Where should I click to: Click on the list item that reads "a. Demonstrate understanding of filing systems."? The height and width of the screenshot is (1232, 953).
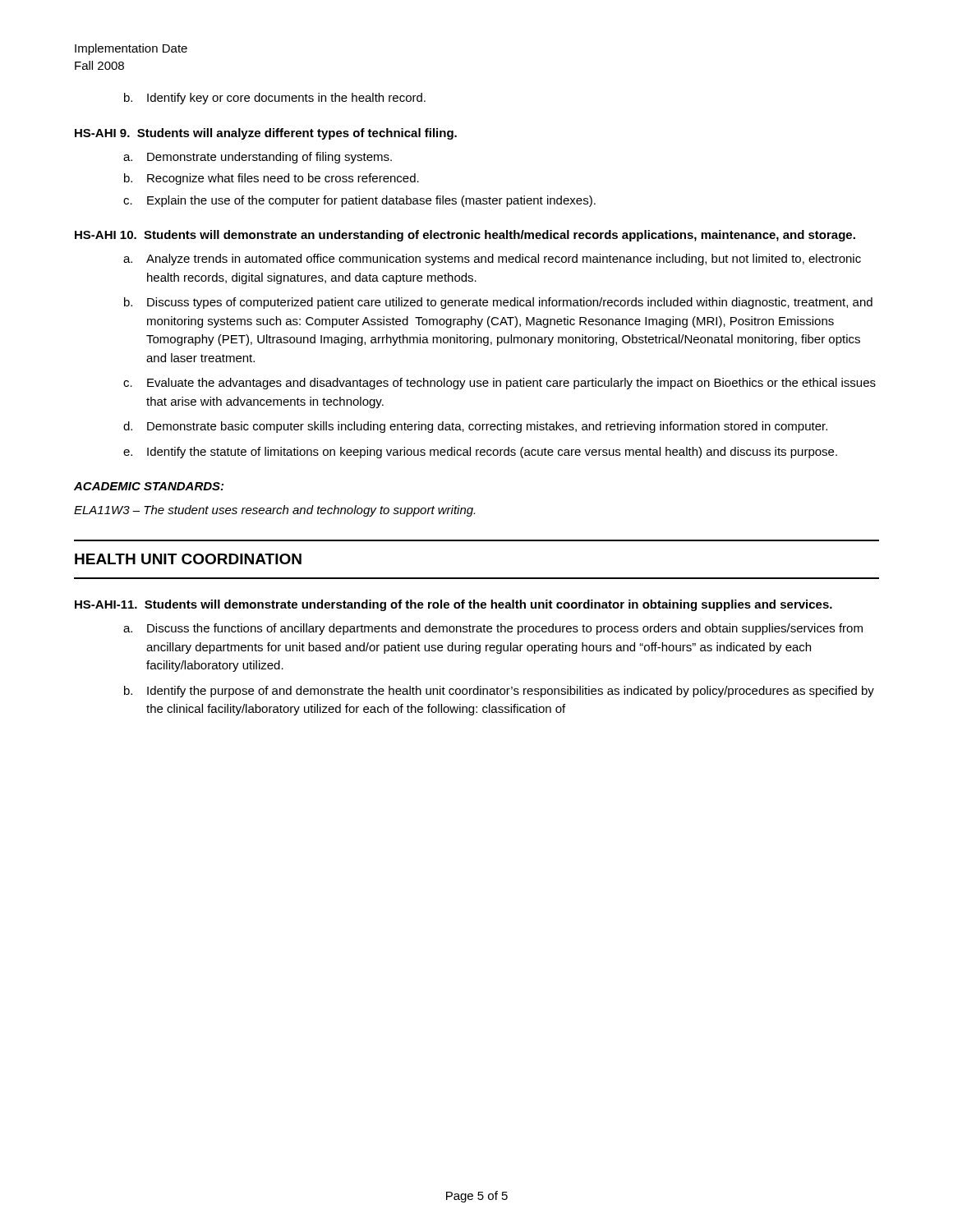(258, 158)
